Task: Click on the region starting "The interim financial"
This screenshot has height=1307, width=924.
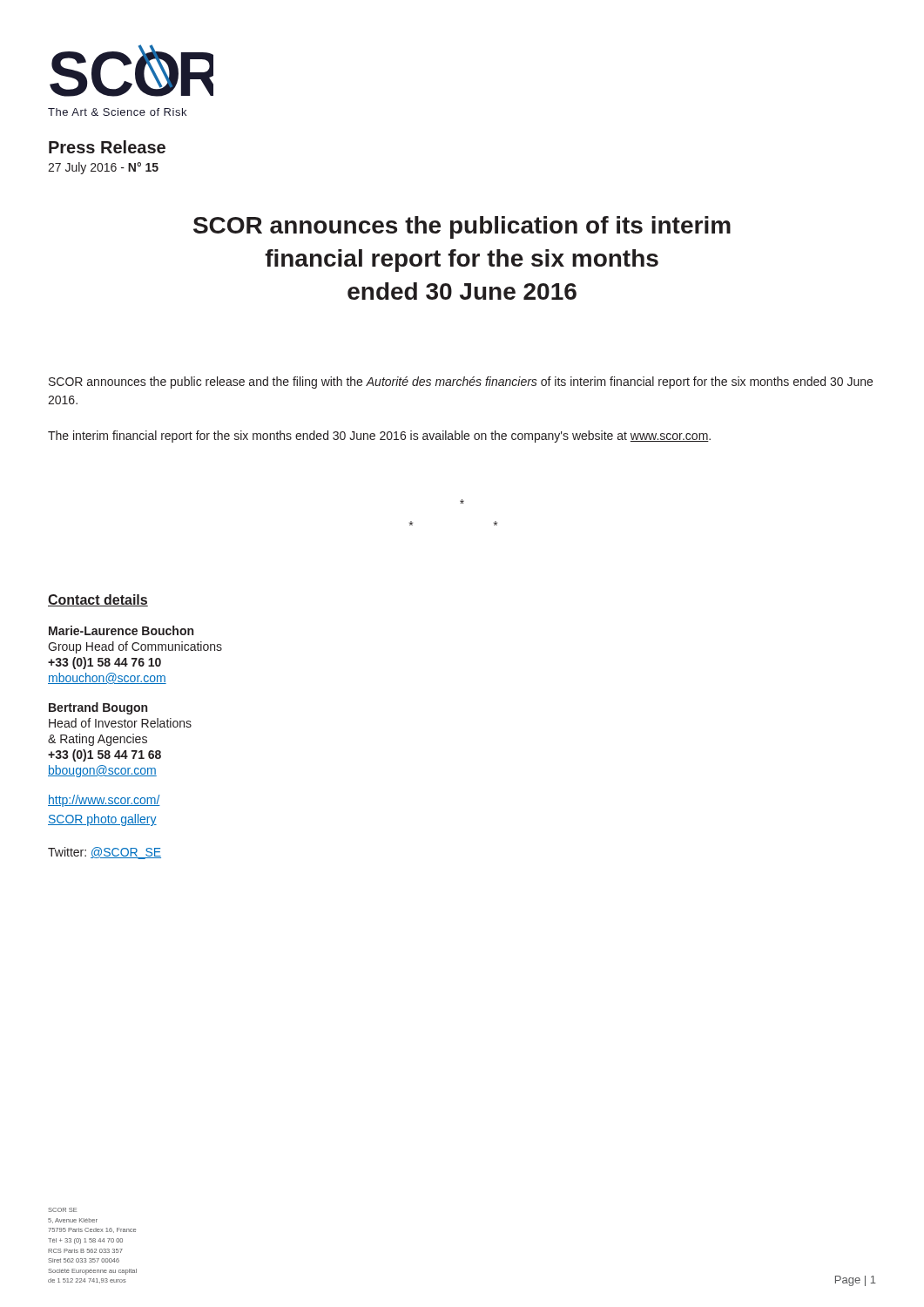Action: (x=462, y=436)
